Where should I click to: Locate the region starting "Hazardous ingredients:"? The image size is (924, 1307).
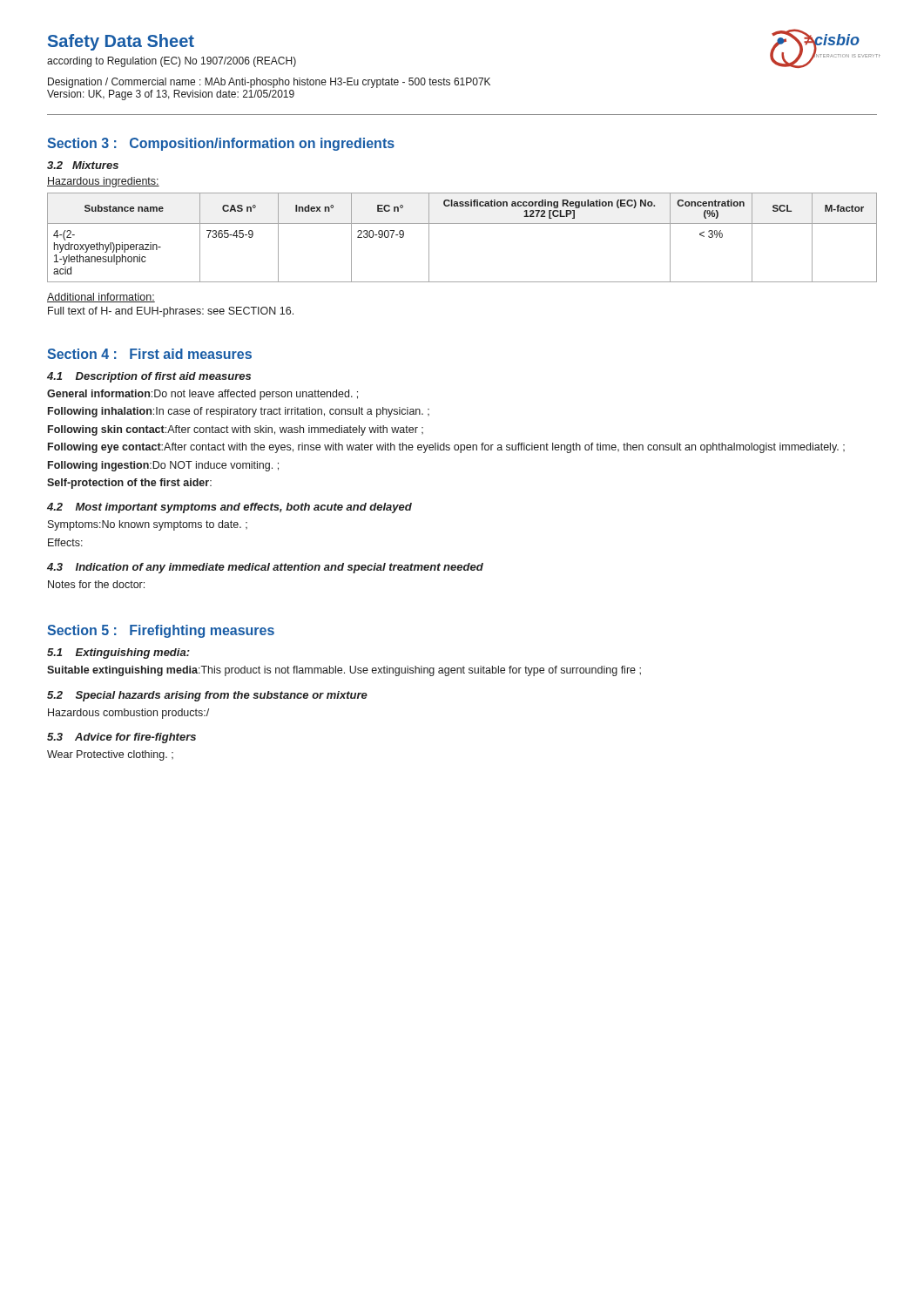(x=103, y=181)
